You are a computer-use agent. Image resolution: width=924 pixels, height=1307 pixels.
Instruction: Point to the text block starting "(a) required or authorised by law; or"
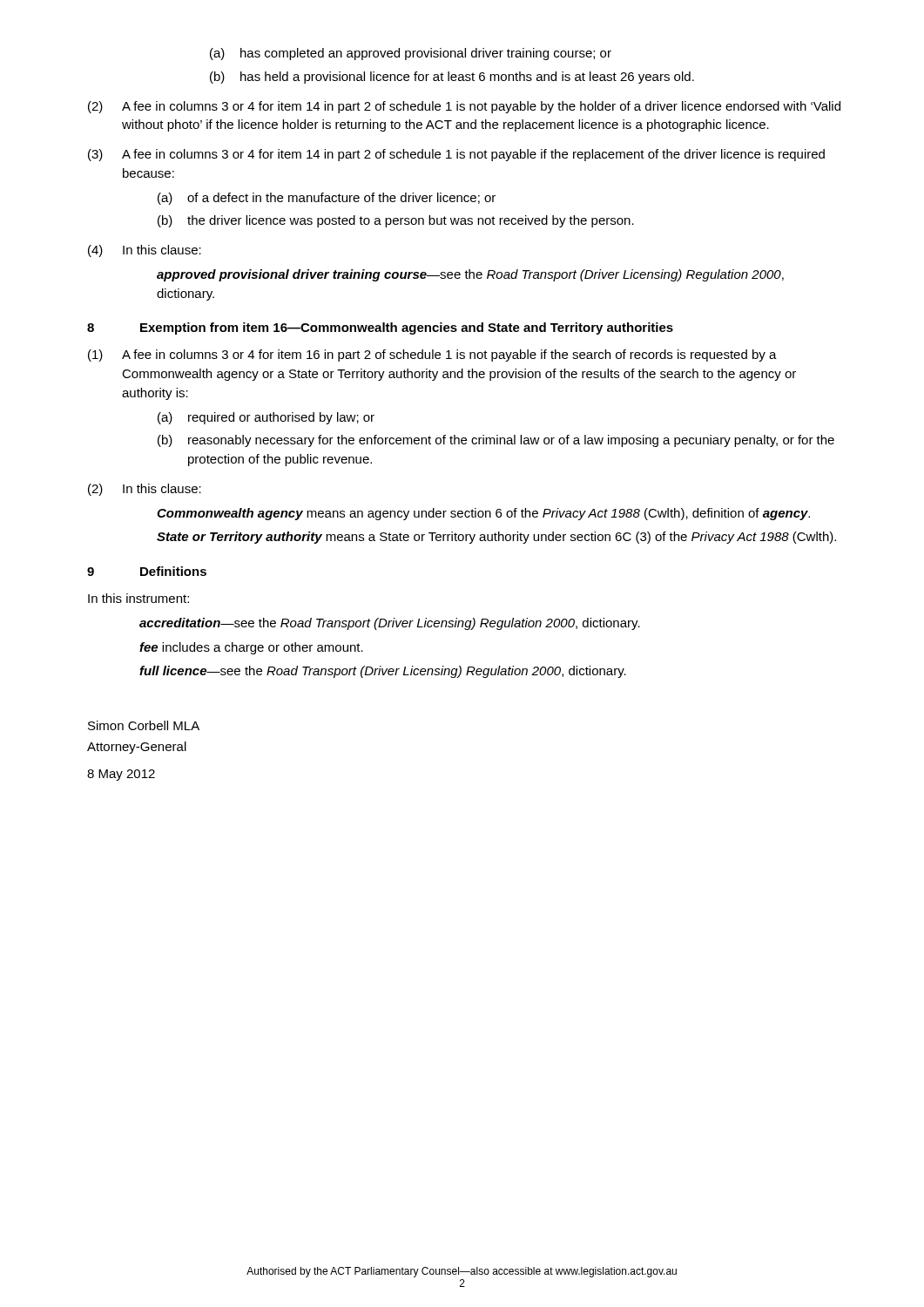point(266,417)
